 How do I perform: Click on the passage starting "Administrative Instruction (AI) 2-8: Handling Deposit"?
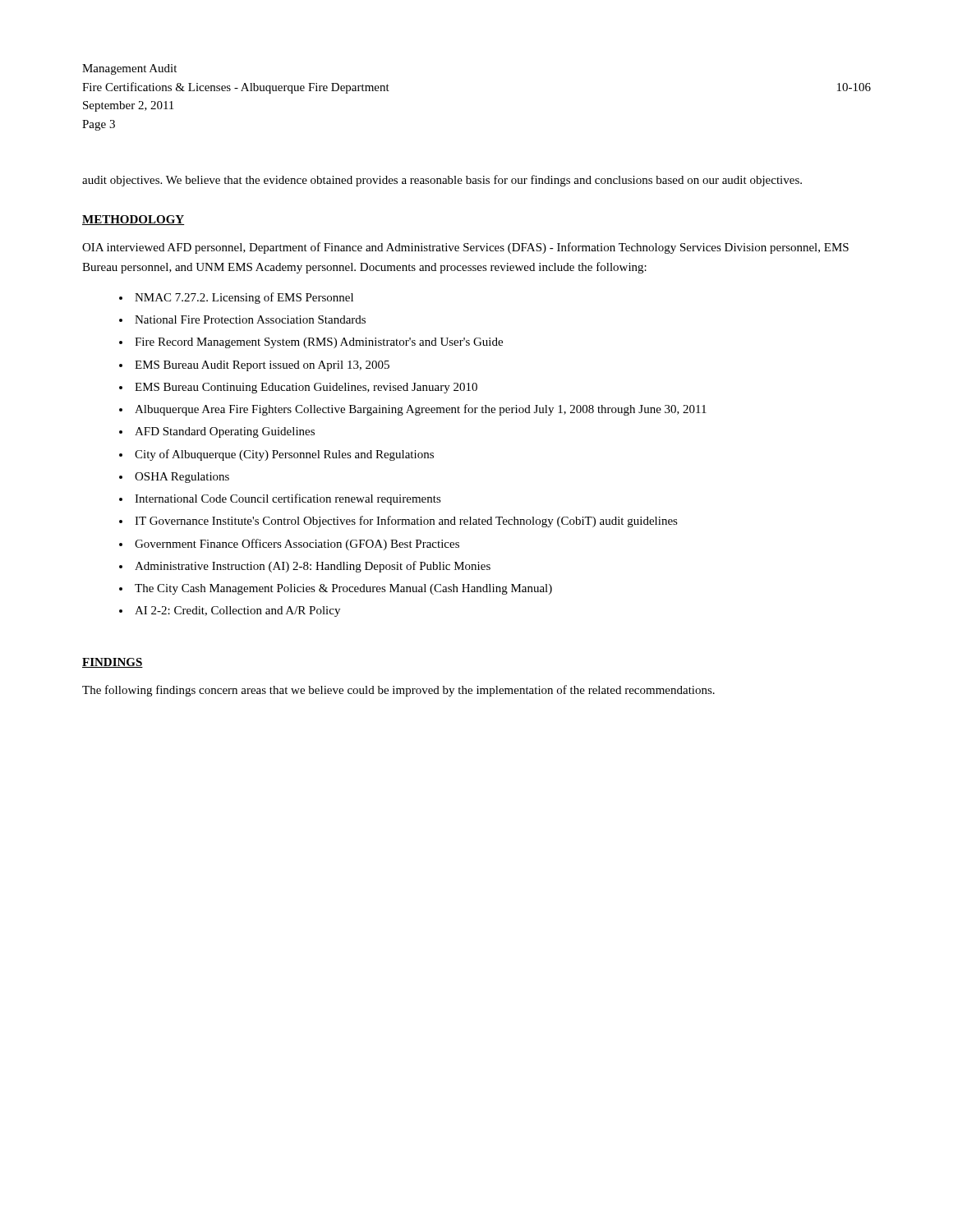click(x=313, y=566)
